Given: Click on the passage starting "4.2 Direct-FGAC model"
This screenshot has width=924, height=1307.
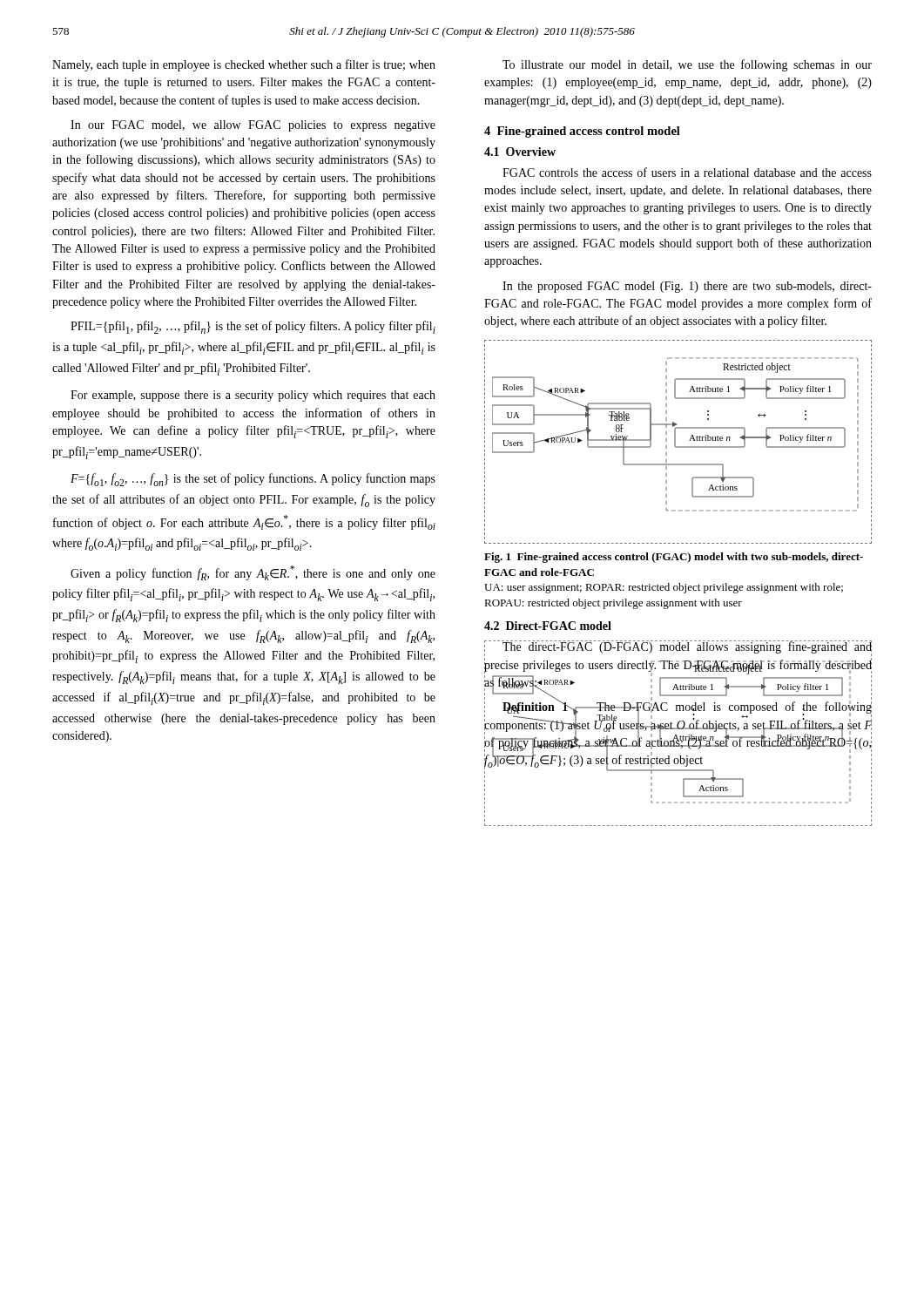Looking at the screenshot, I should (x=548, y=626).
